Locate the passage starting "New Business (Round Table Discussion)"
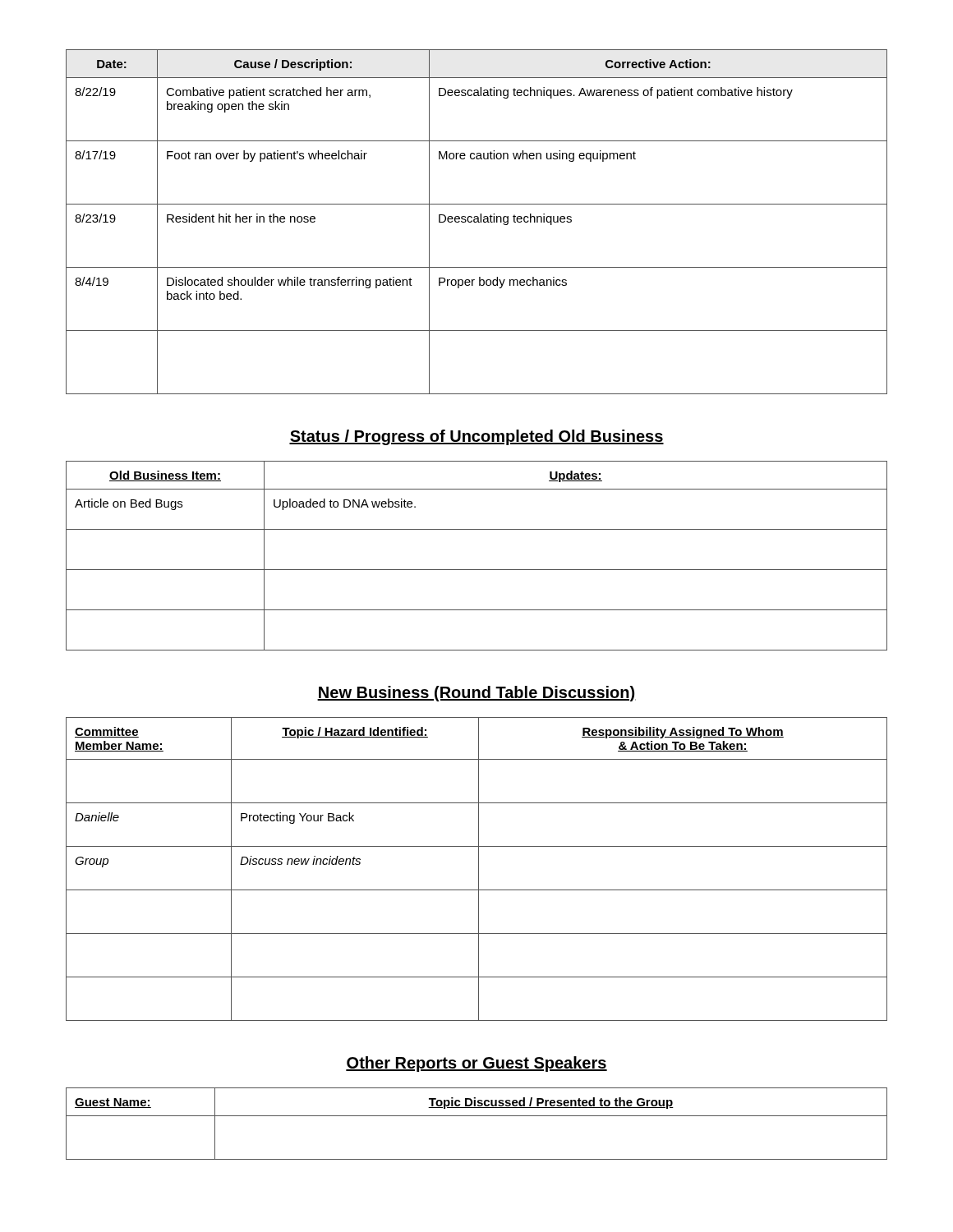 (476, 692)
